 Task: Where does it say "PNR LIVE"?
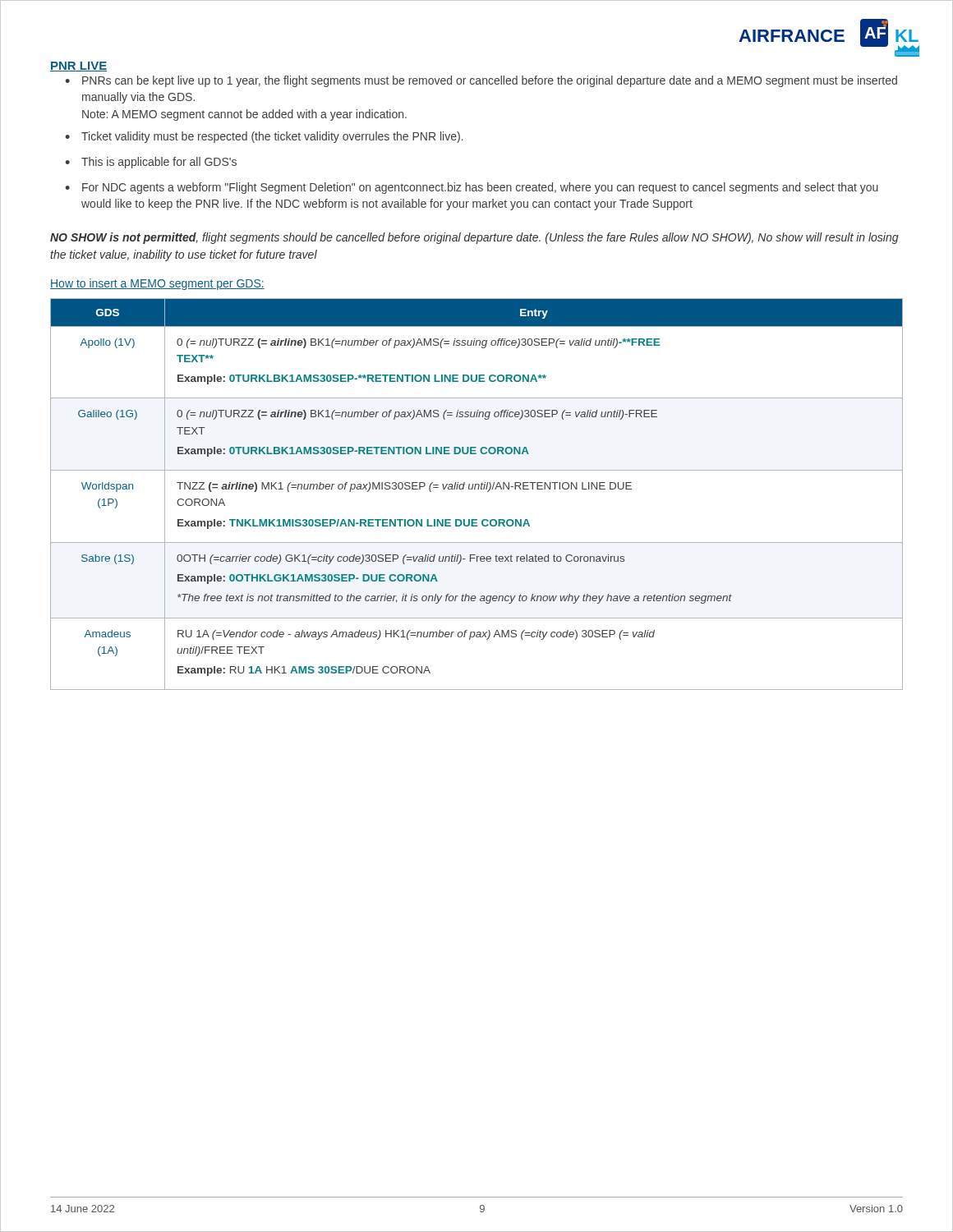pyautogui.click(x=79, y=65)
